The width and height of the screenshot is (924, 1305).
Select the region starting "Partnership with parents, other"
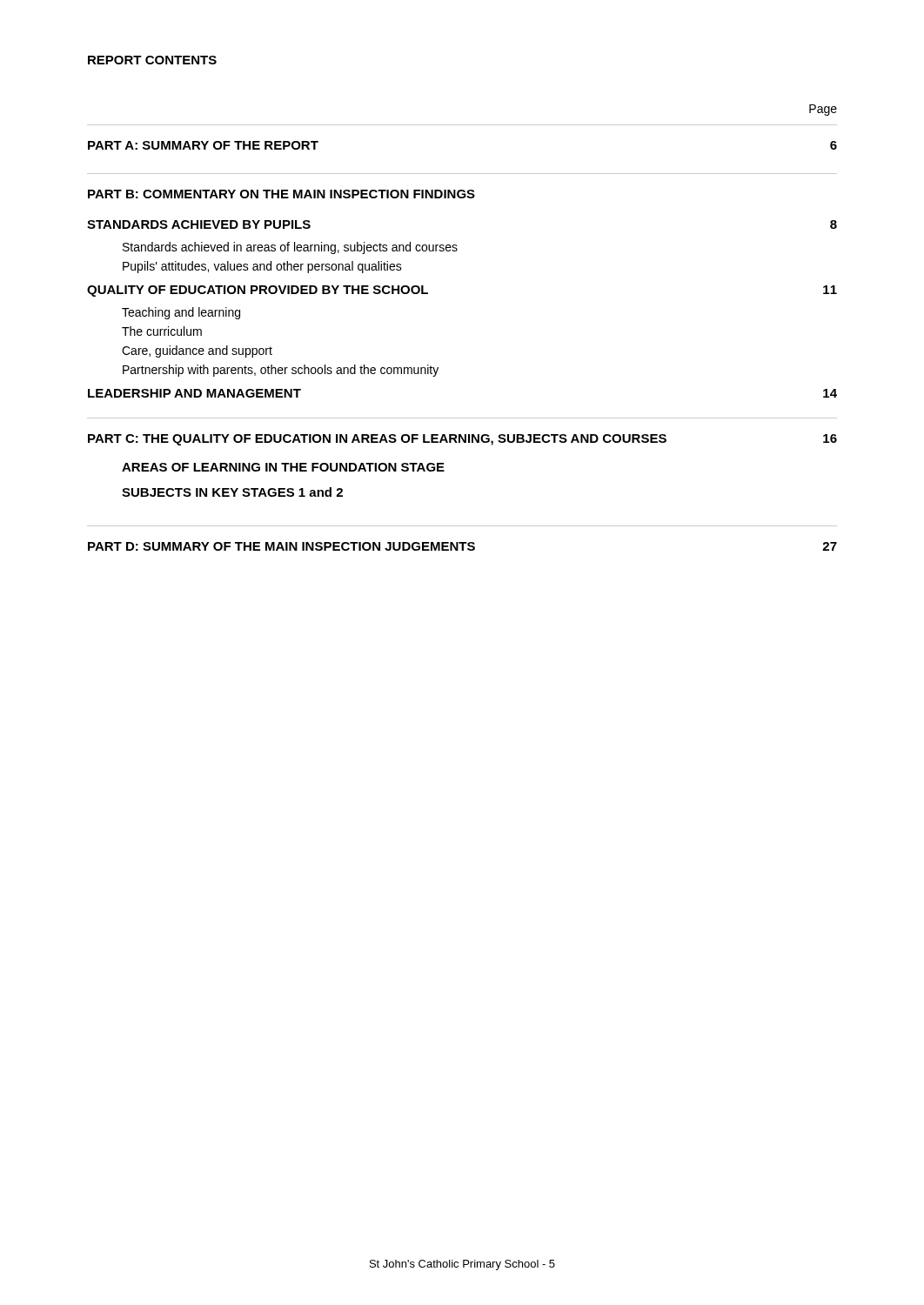pyautogui.click(x=280, y=370)
